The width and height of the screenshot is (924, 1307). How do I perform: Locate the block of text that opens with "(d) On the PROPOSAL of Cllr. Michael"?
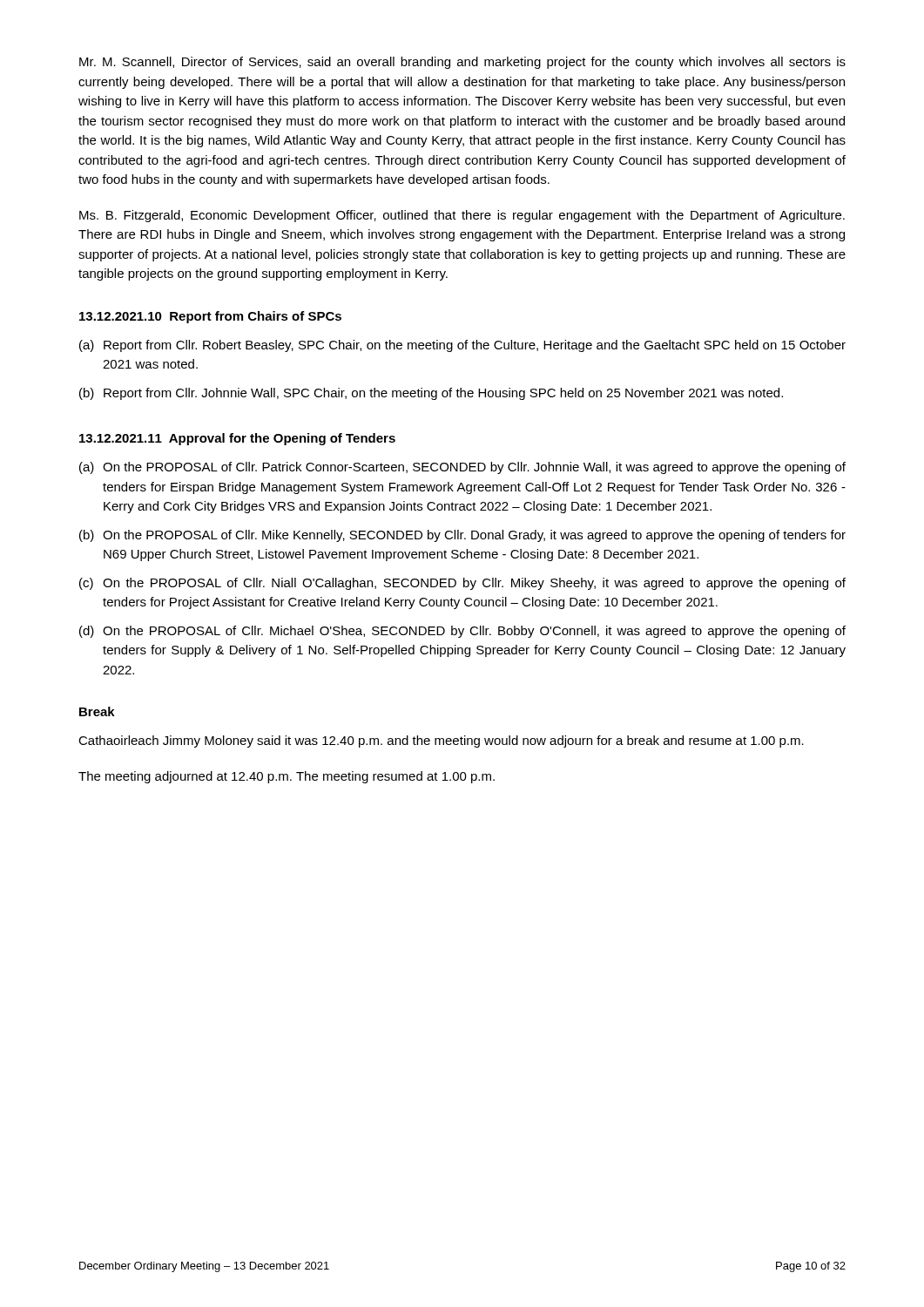point(462,650)
